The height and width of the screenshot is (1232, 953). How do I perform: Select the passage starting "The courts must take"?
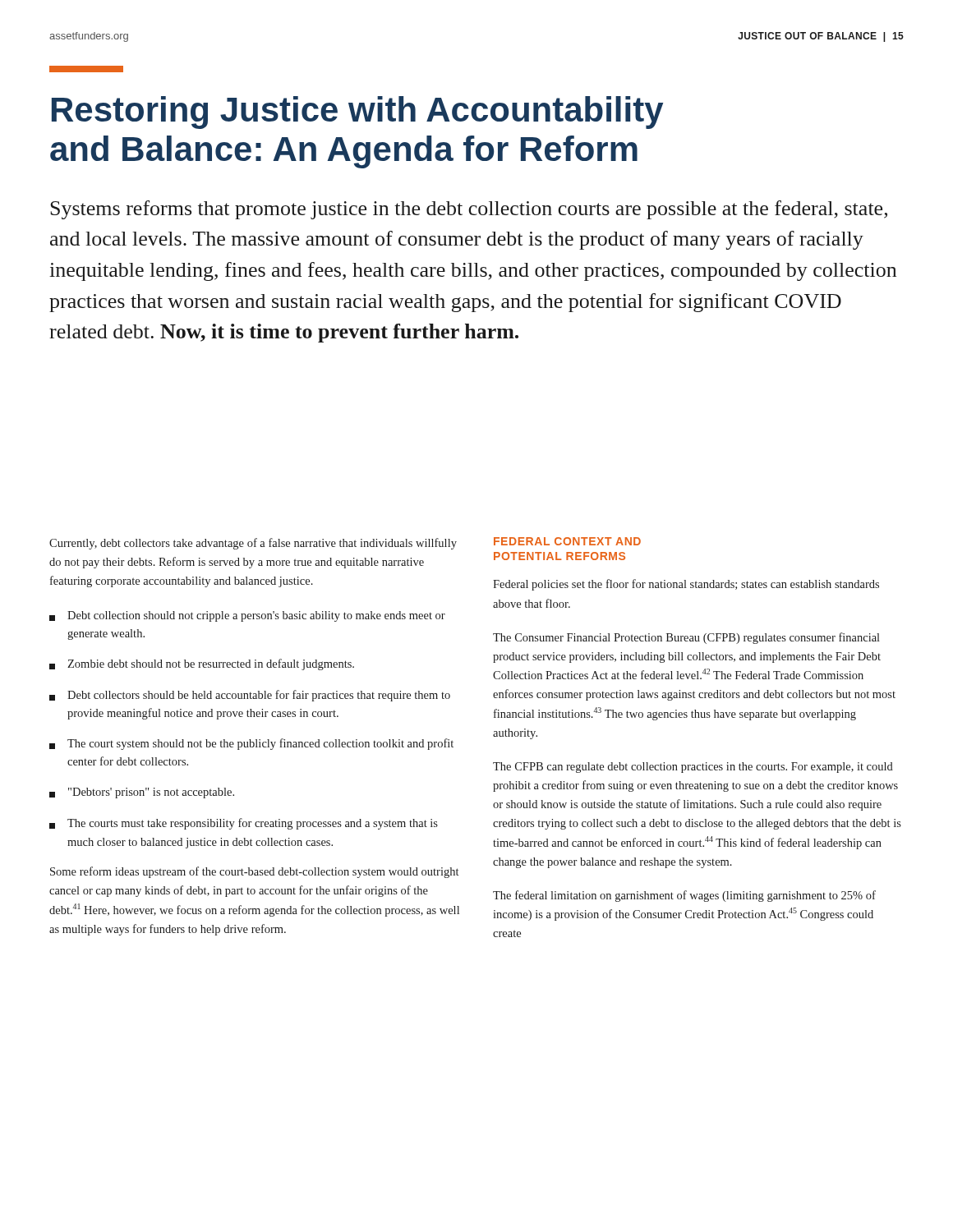coord(255,833)
